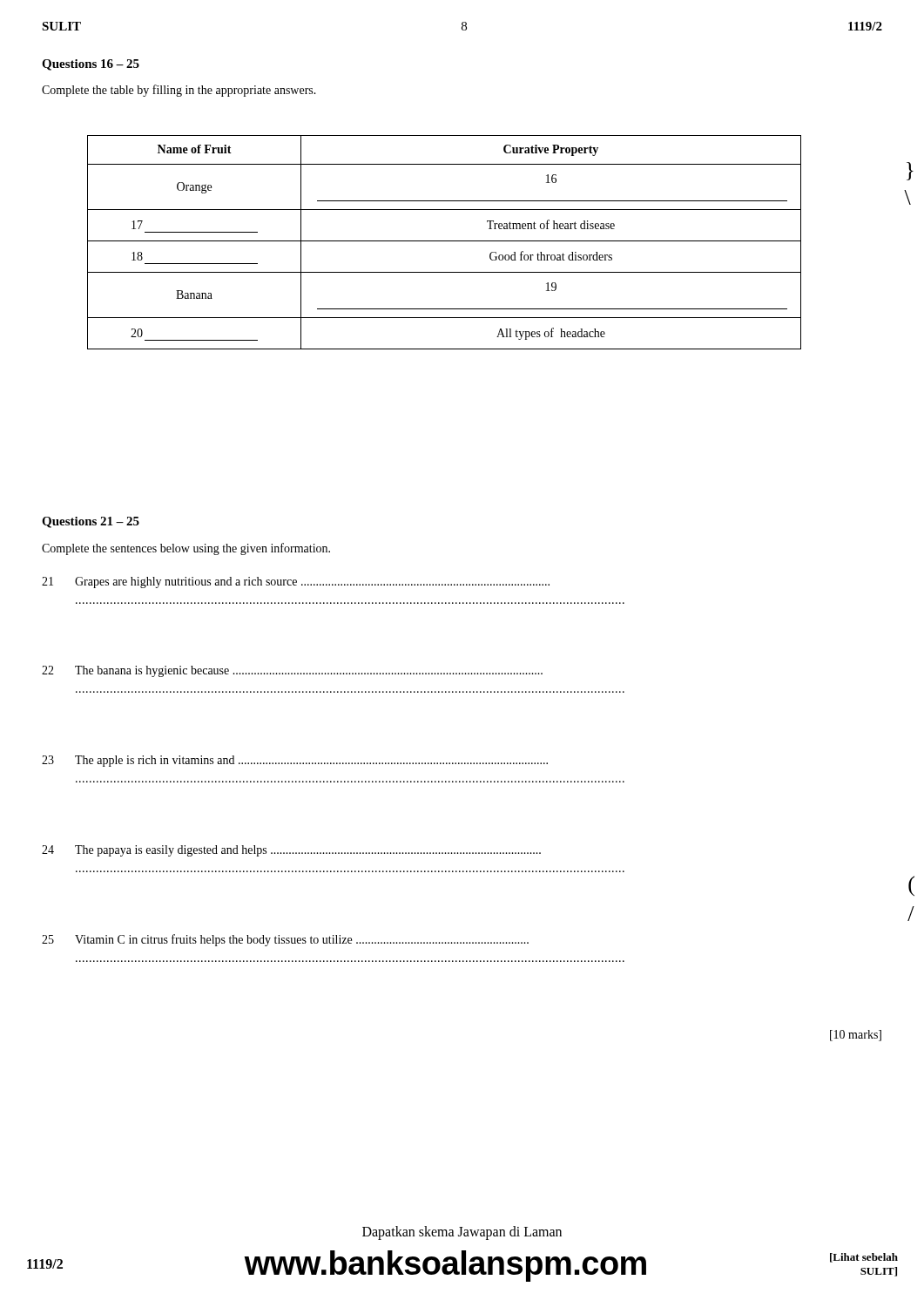
Task: Click where it says "Questions 21 – 25"
Action: click(x=91, y=521)
